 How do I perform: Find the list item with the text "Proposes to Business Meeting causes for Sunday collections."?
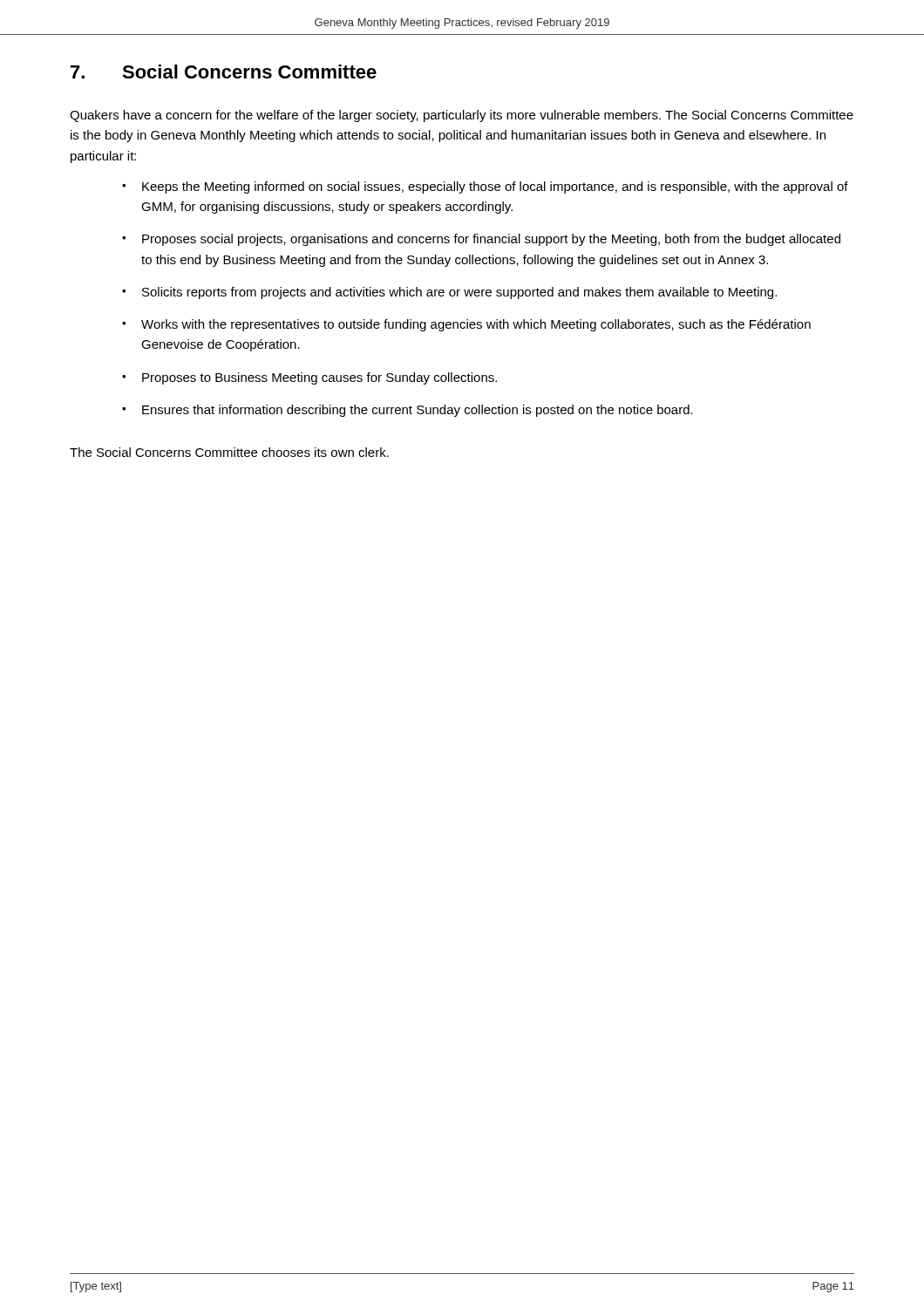(320, 377)
